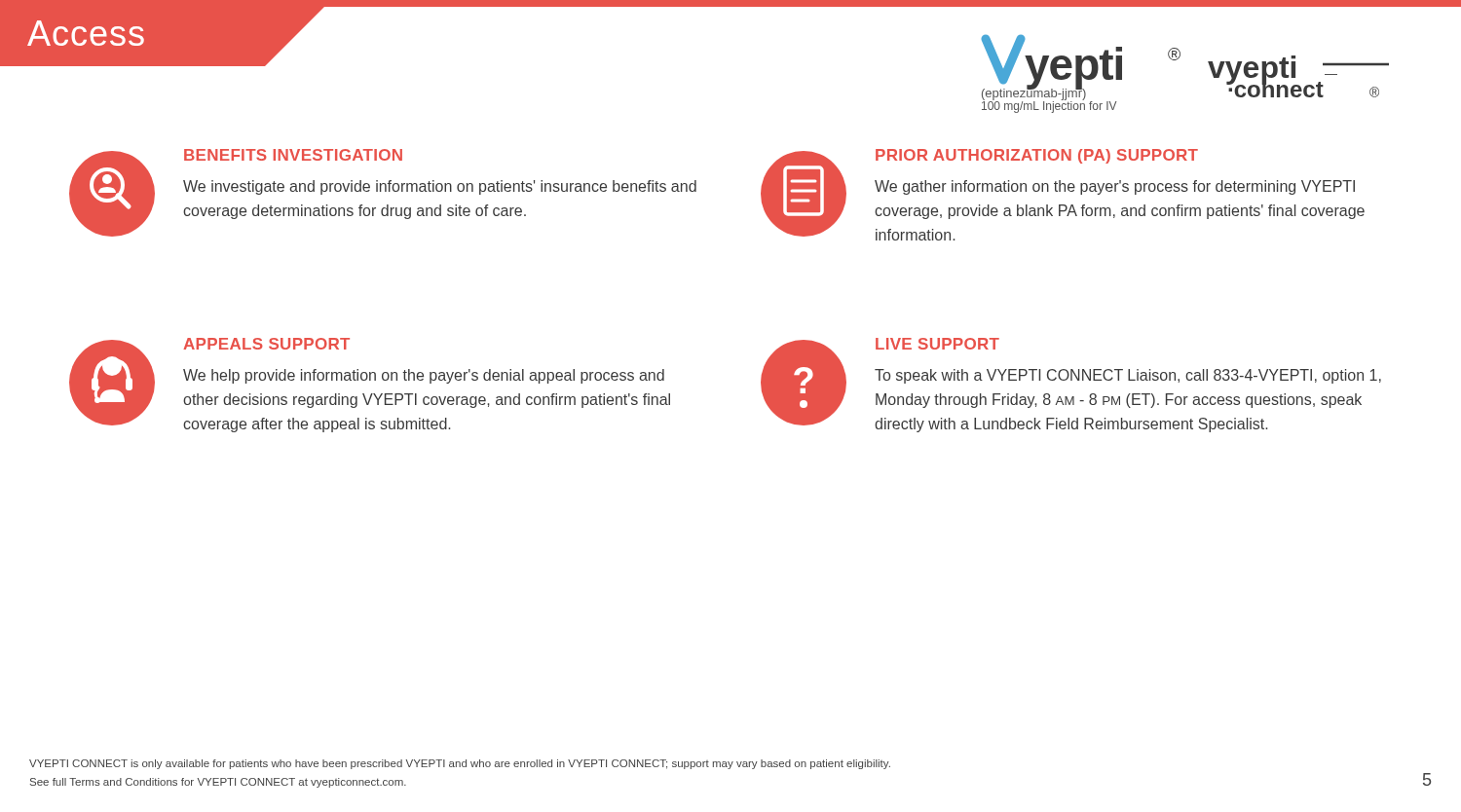Locate the block of text that opens with "To speak with a VYEPTI CONNECT Liaison,"
Screen dimensions: 812x1461
(1128, 400)
